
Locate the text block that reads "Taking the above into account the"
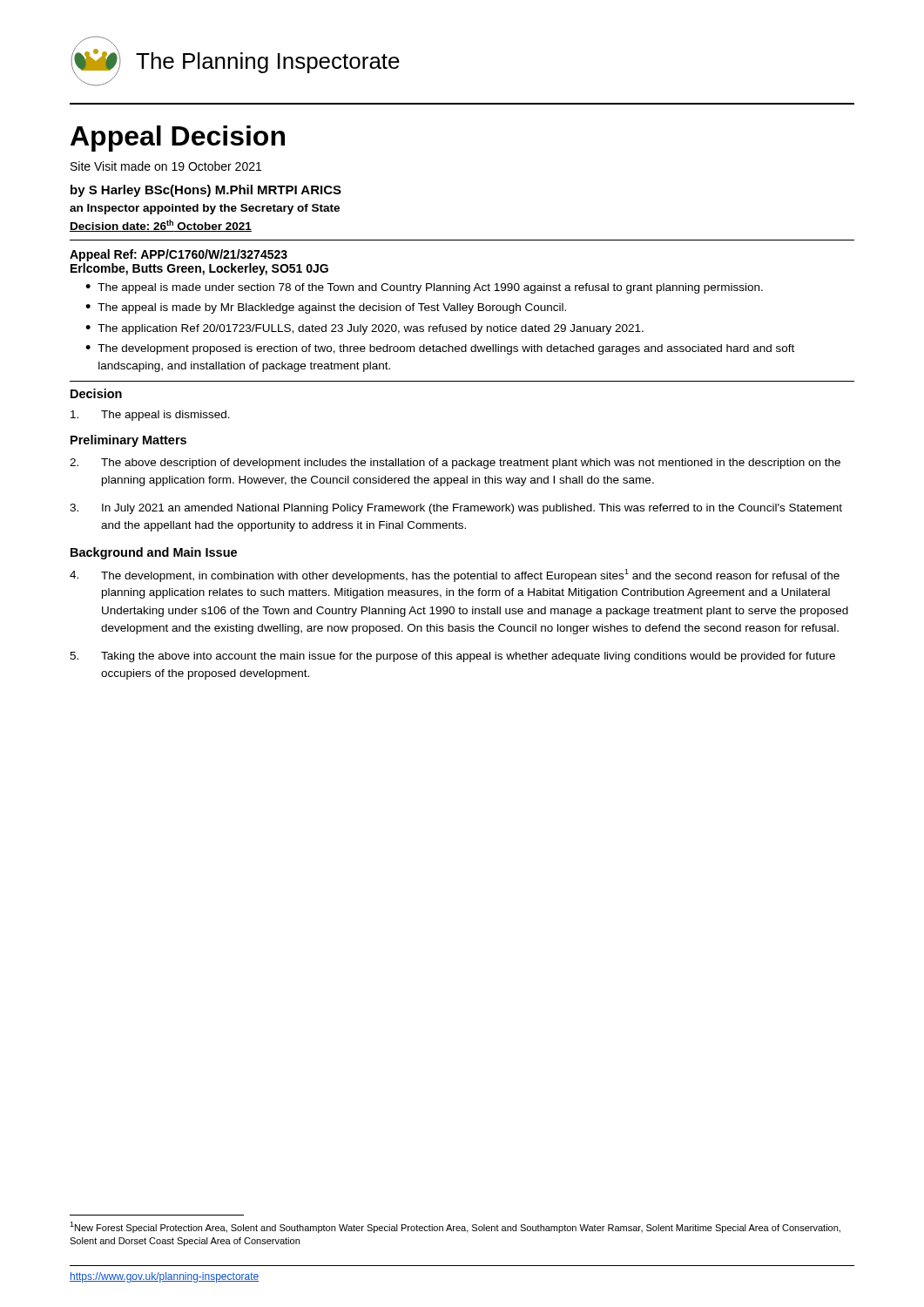coord(462,665)
